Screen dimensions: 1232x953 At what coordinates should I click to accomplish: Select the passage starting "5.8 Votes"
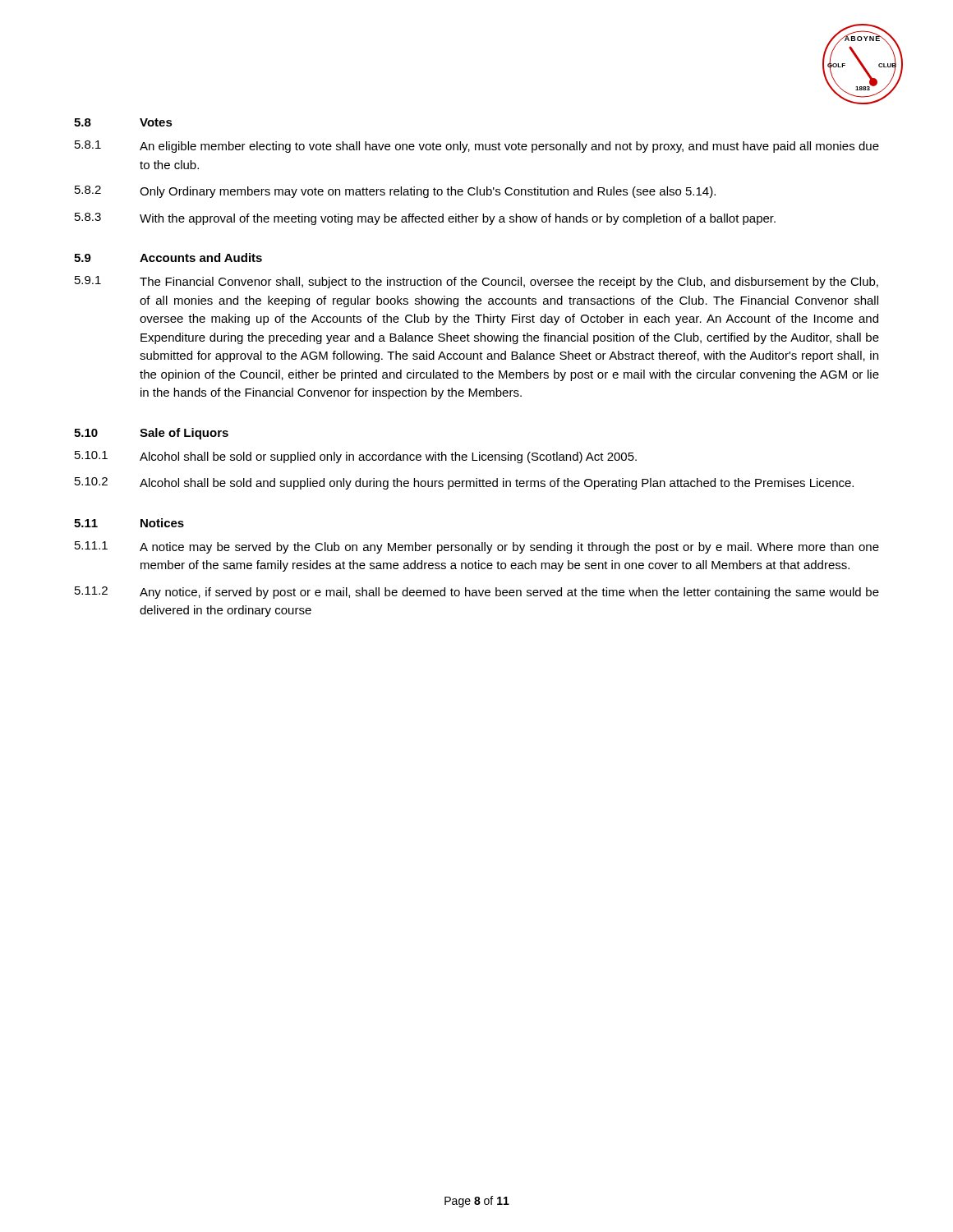(x=77, y=122)
